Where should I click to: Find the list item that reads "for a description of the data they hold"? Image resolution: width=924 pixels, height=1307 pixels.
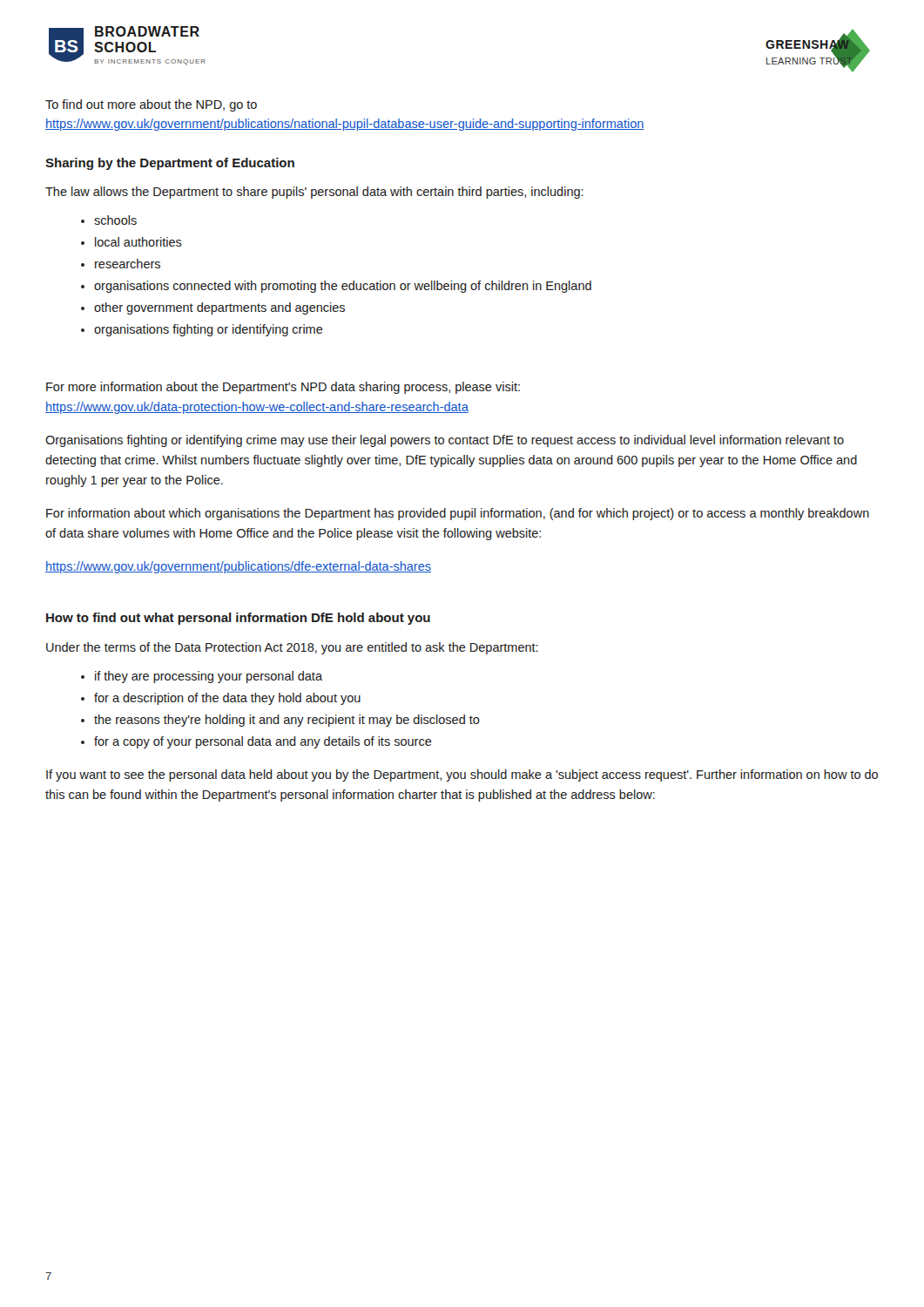click(221, 699)
